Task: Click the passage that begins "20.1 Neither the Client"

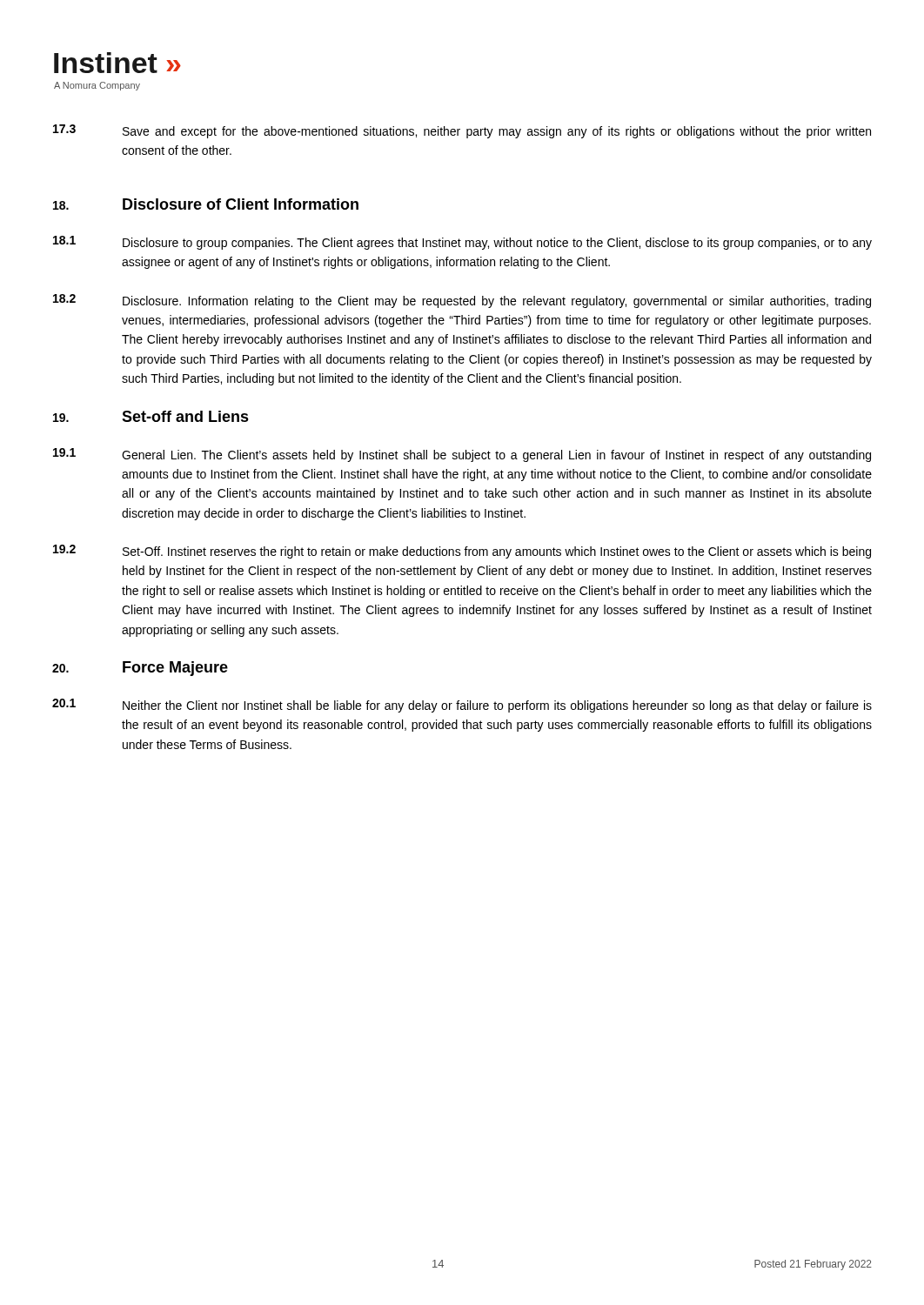Action: click(x=462, y=725)
